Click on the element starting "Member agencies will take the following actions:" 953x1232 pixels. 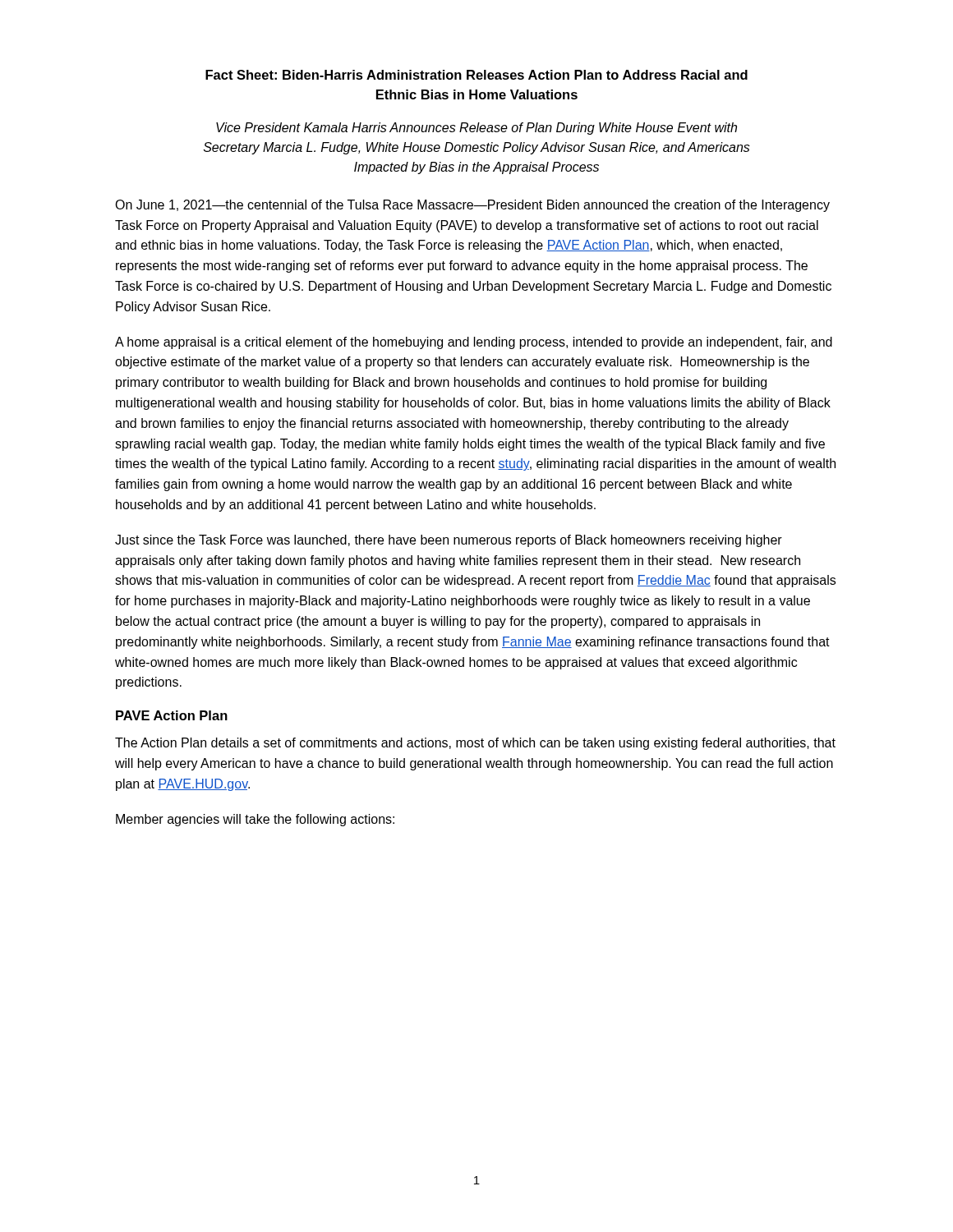click(255, 819)
